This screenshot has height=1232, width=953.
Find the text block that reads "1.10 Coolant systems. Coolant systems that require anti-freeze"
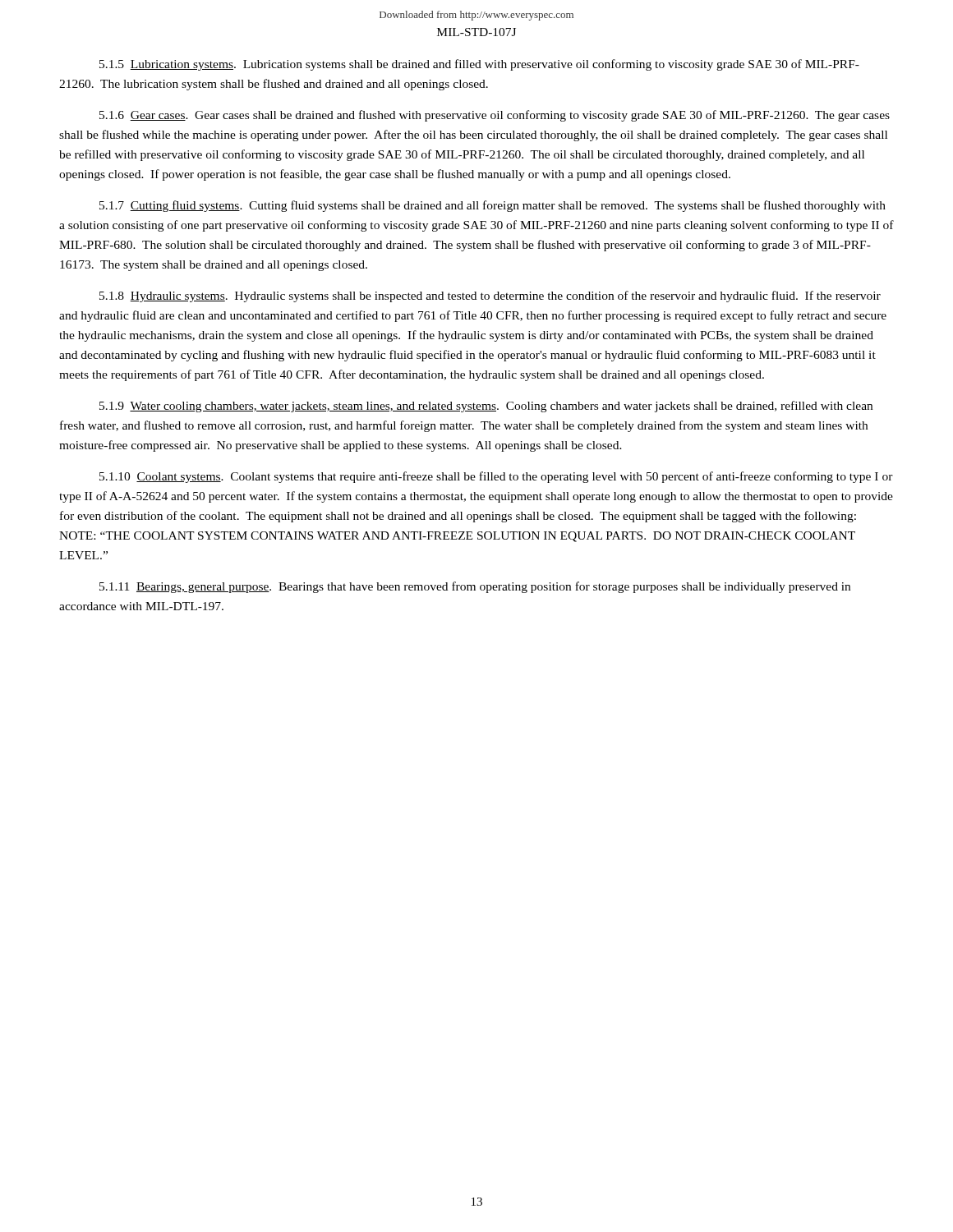(x=476, y=516)
